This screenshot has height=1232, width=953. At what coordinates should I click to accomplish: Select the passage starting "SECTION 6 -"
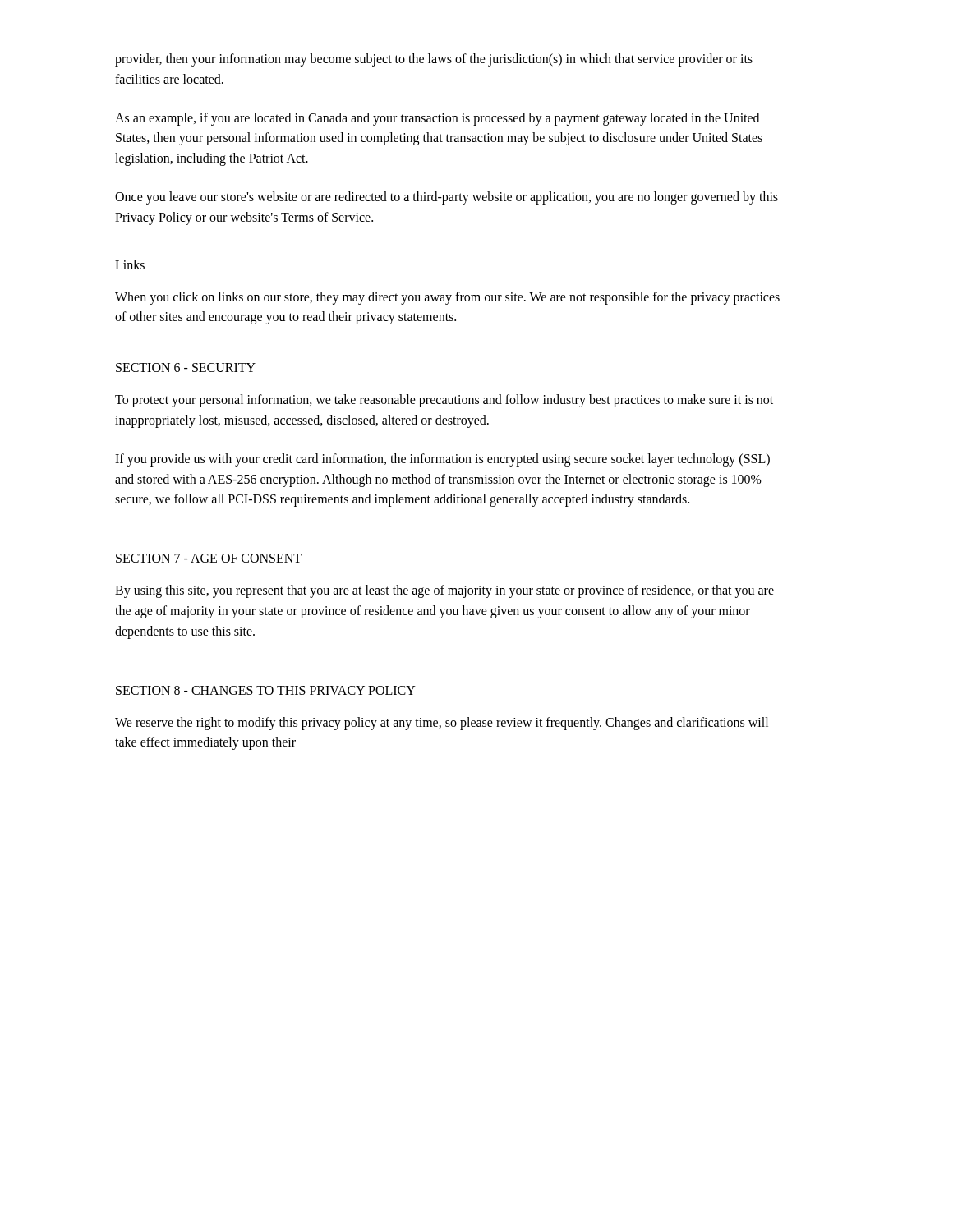185,368
